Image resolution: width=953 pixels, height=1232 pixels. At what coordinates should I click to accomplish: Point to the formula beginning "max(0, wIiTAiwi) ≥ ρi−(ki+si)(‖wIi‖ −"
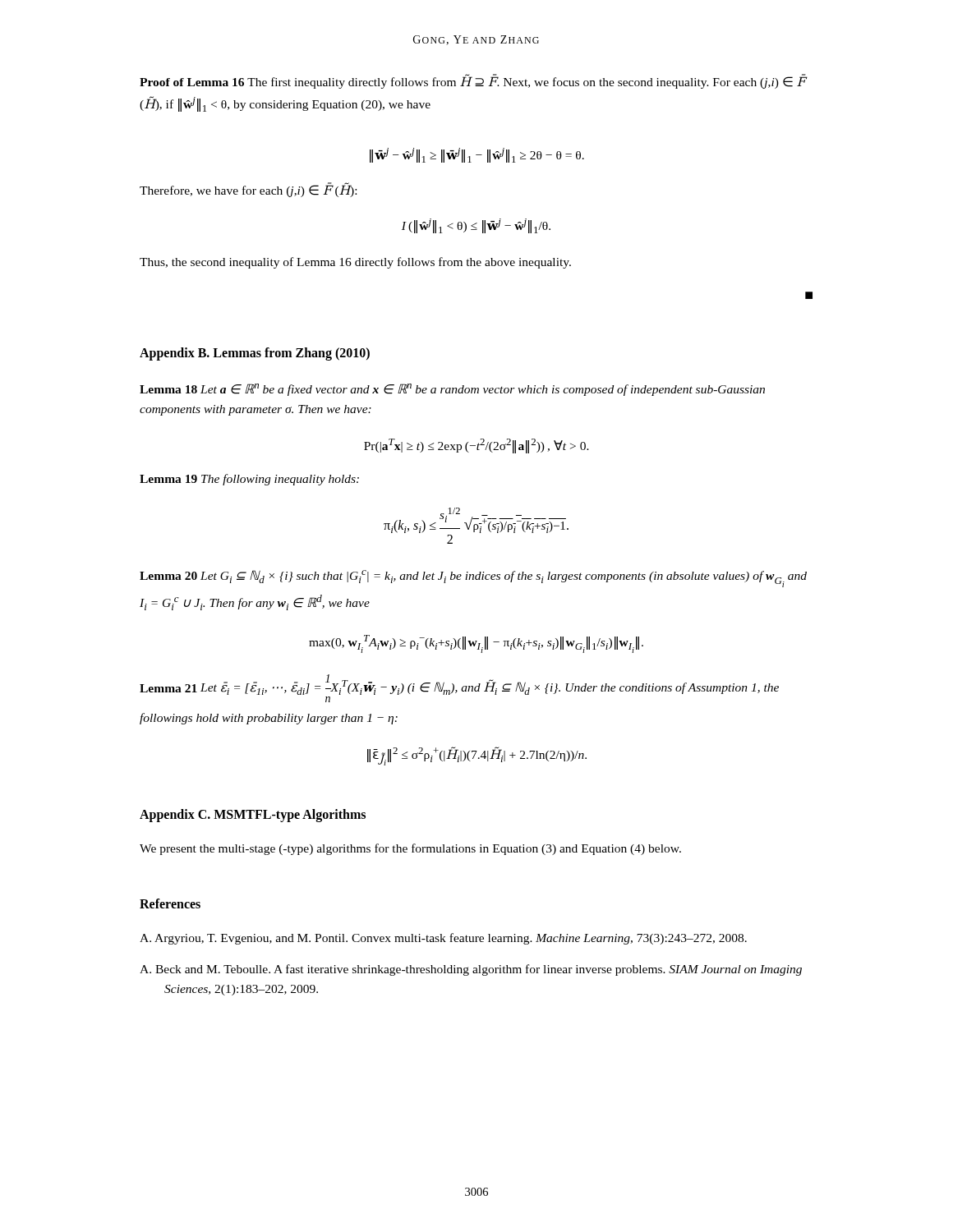pyautogui.click(x=476, y=643)
